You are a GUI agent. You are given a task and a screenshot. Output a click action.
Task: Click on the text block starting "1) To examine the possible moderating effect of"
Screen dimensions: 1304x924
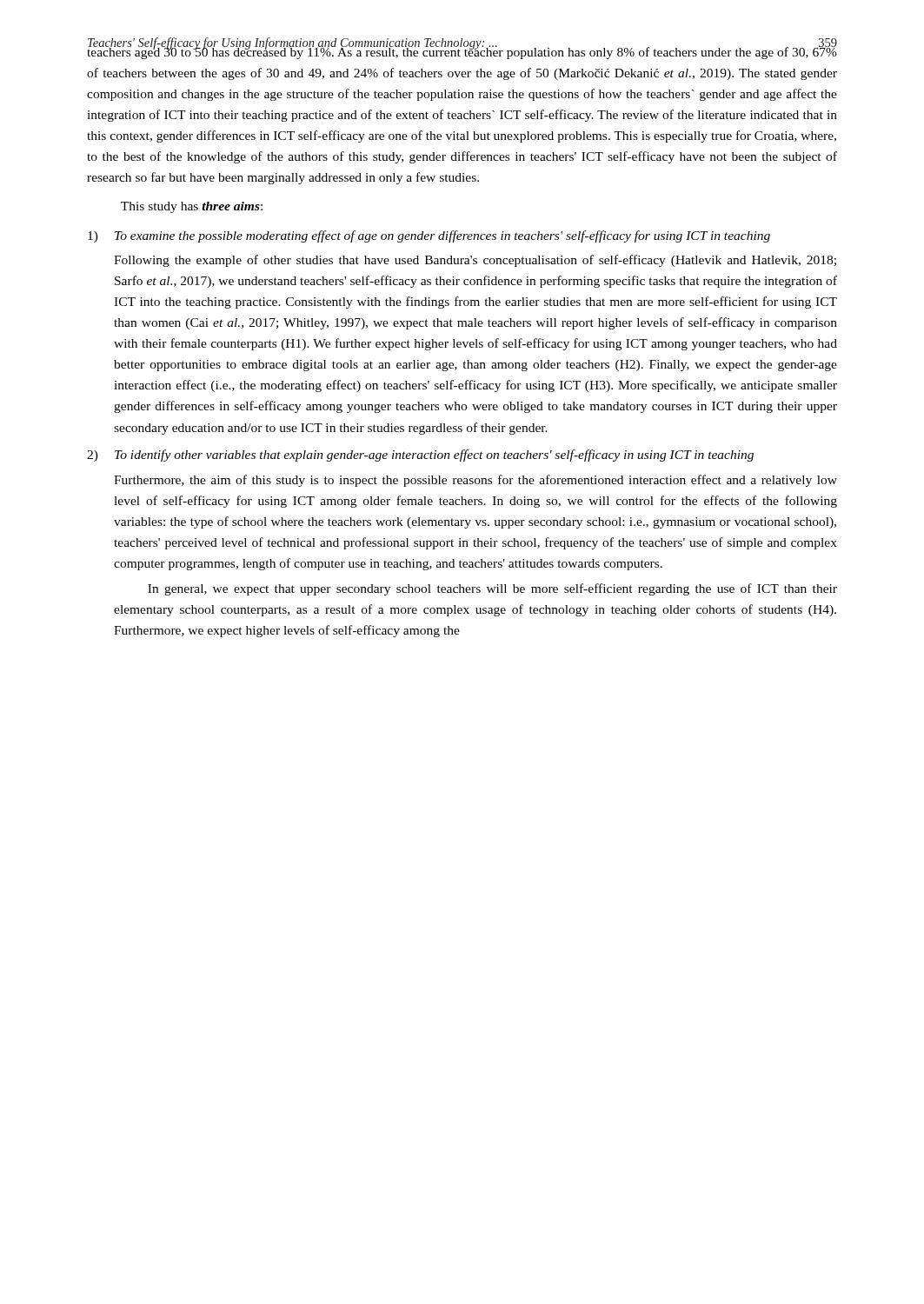(x=462, y=331)
